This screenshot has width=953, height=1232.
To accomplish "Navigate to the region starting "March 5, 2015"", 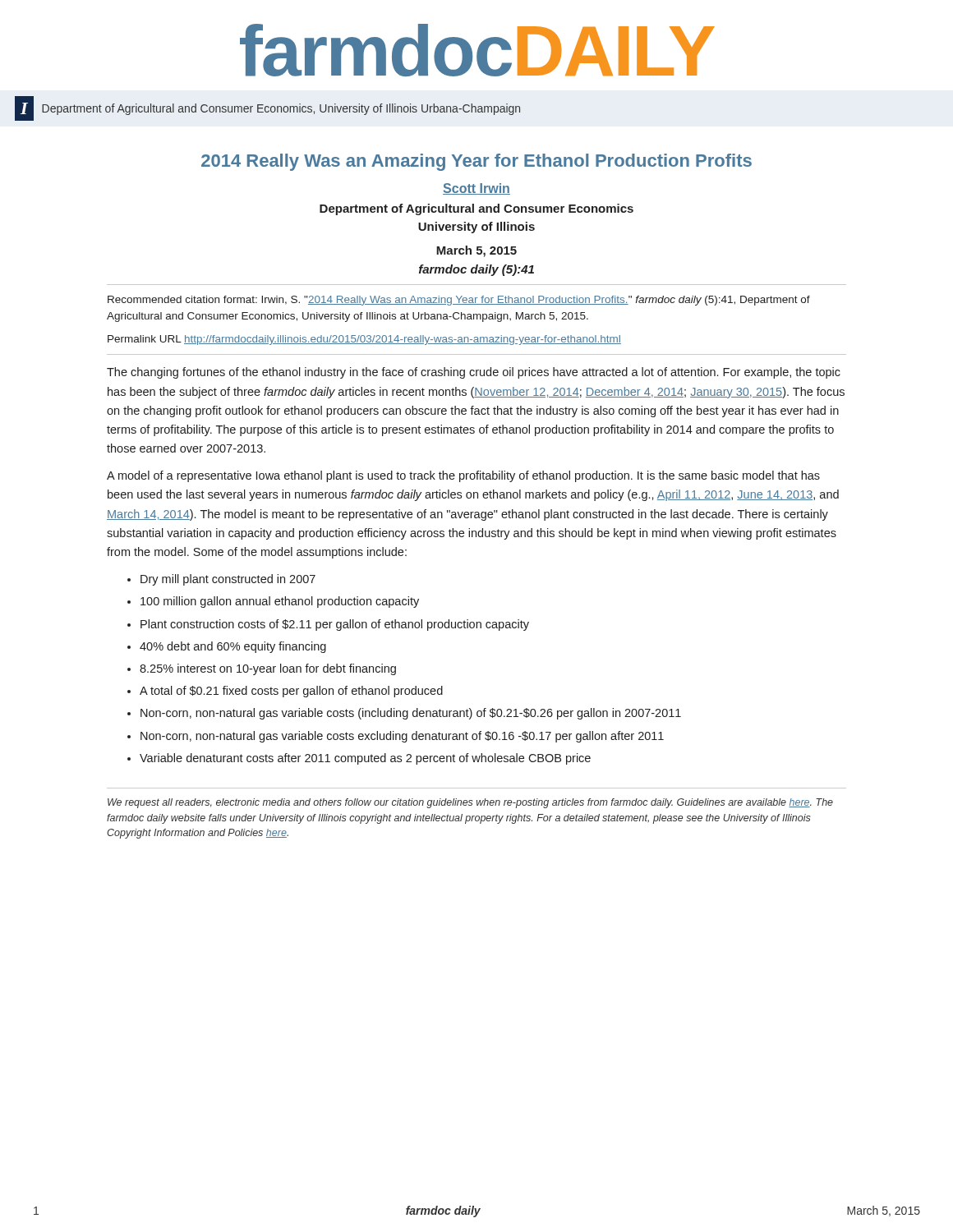I will tap(476, 250).
